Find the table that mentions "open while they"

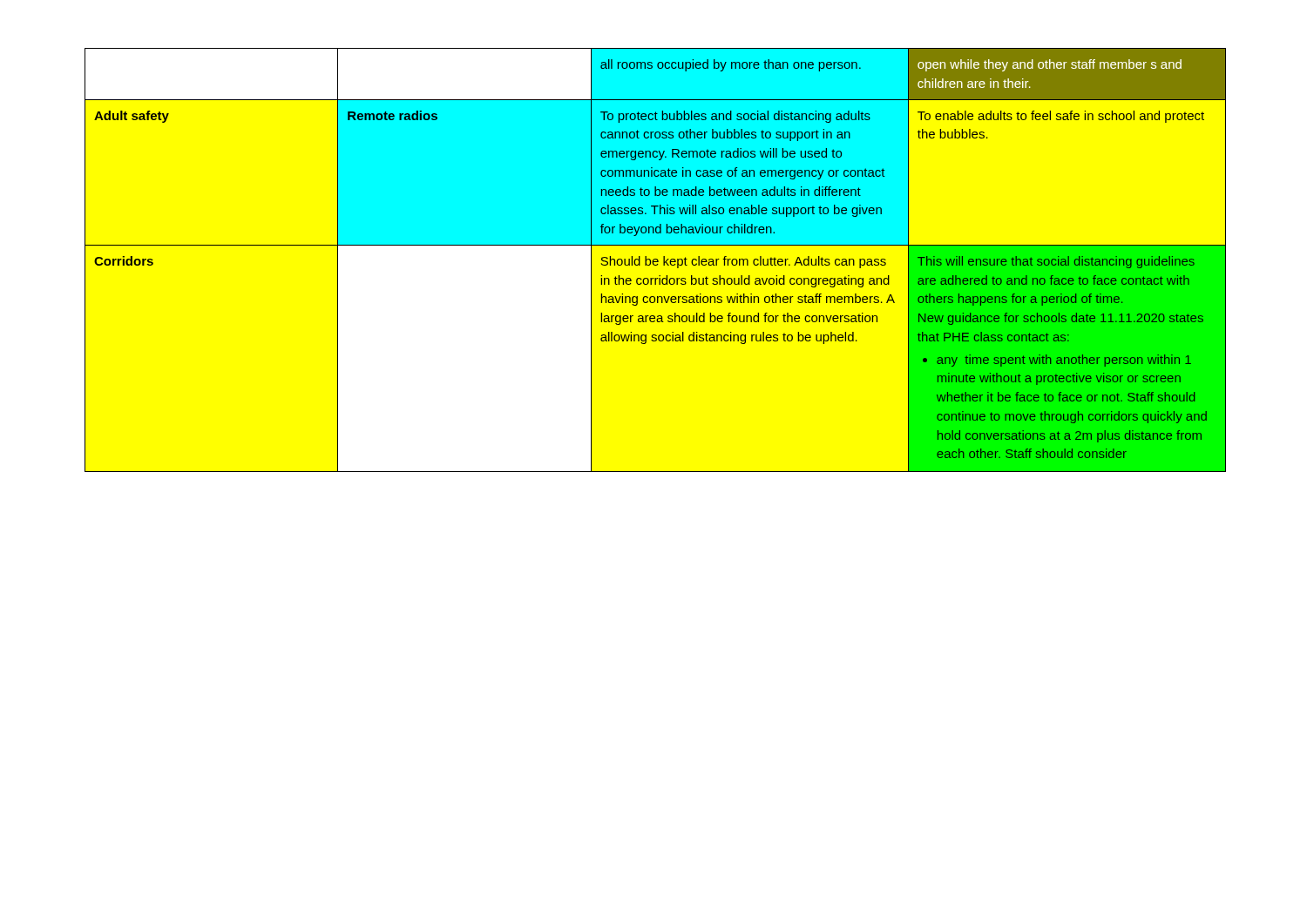point(655,260)
